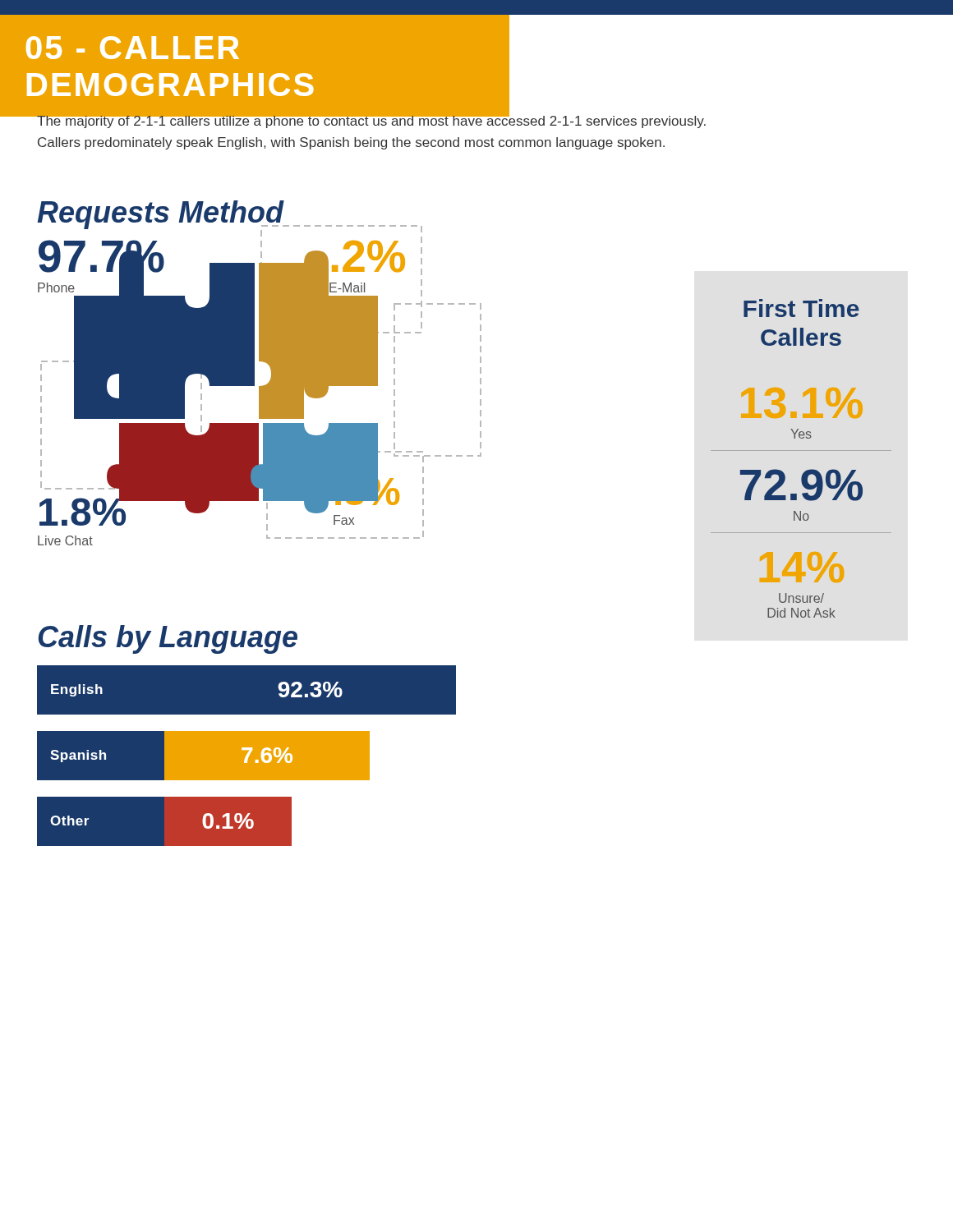Find the text block starting "Calls by Language"
This screenshot has height=1232, width=953.
pos(168,637)
